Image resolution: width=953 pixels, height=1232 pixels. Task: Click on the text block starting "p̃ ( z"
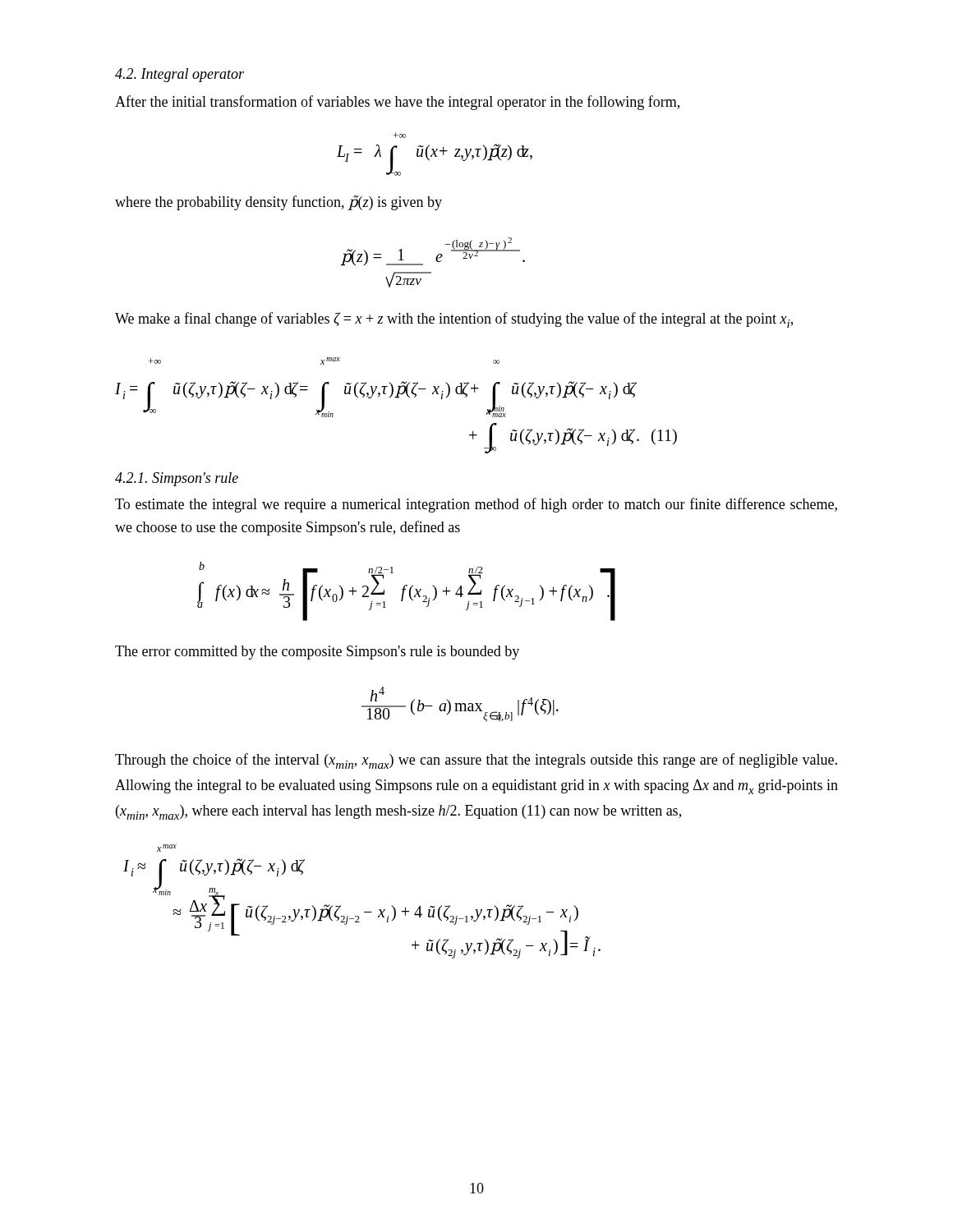coord(476,259)
